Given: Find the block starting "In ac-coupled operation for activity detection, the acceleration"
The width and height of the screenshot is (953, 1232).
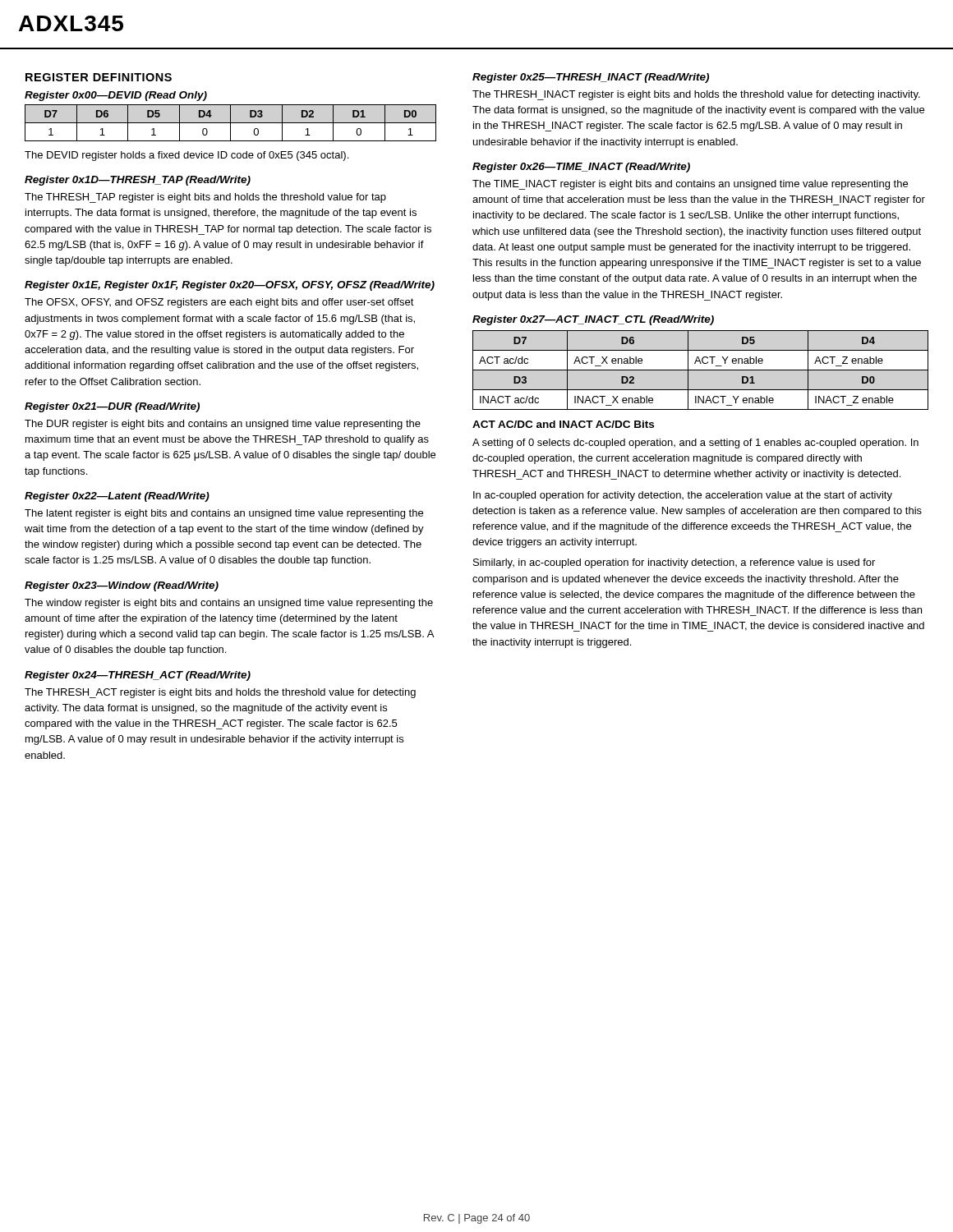Looking at the screenshot, I should [x=697, y=518].
